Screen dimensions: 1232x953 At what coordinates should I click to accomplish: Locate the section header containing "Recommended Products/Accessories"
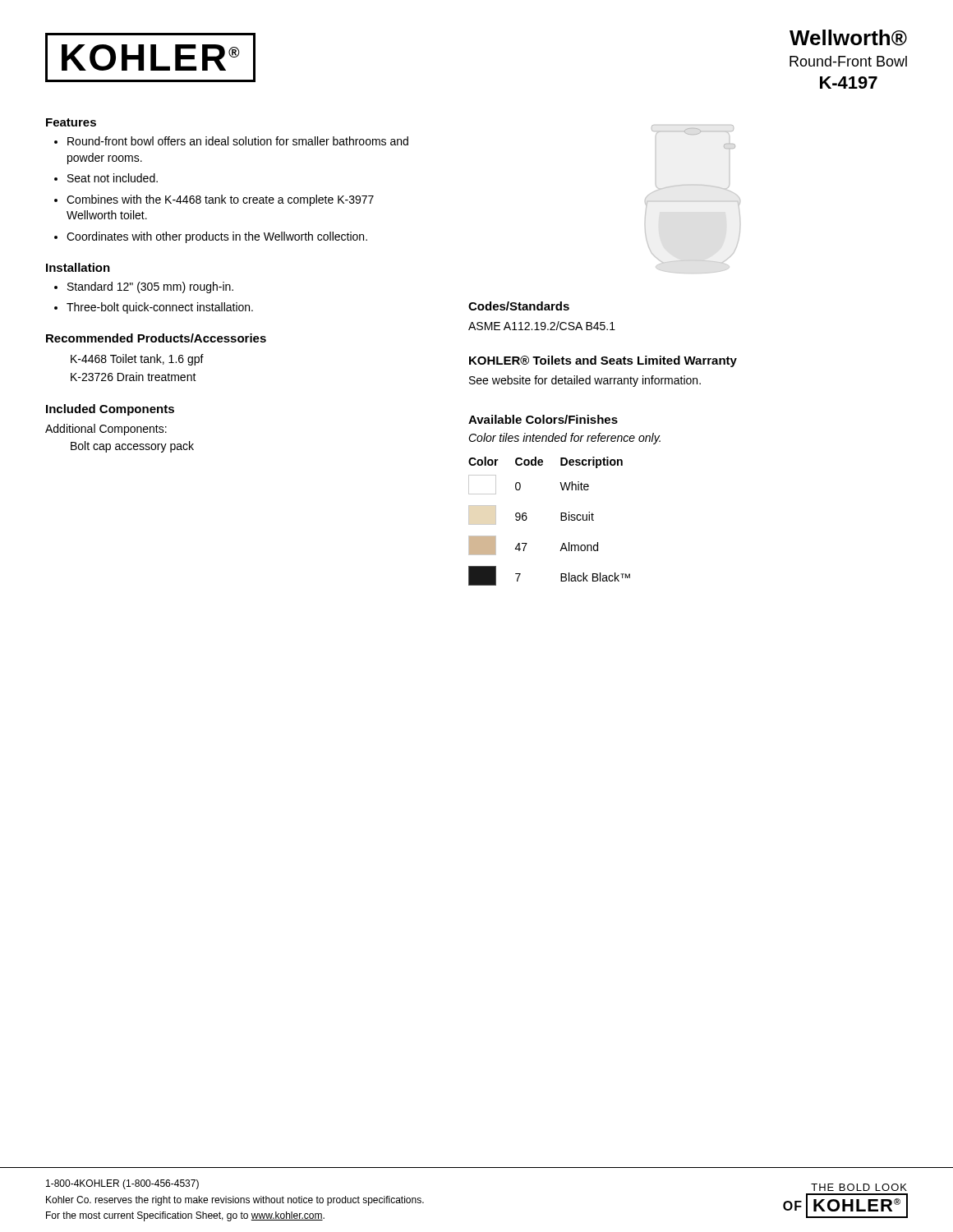pyautogui.click(x=156, y=338)
